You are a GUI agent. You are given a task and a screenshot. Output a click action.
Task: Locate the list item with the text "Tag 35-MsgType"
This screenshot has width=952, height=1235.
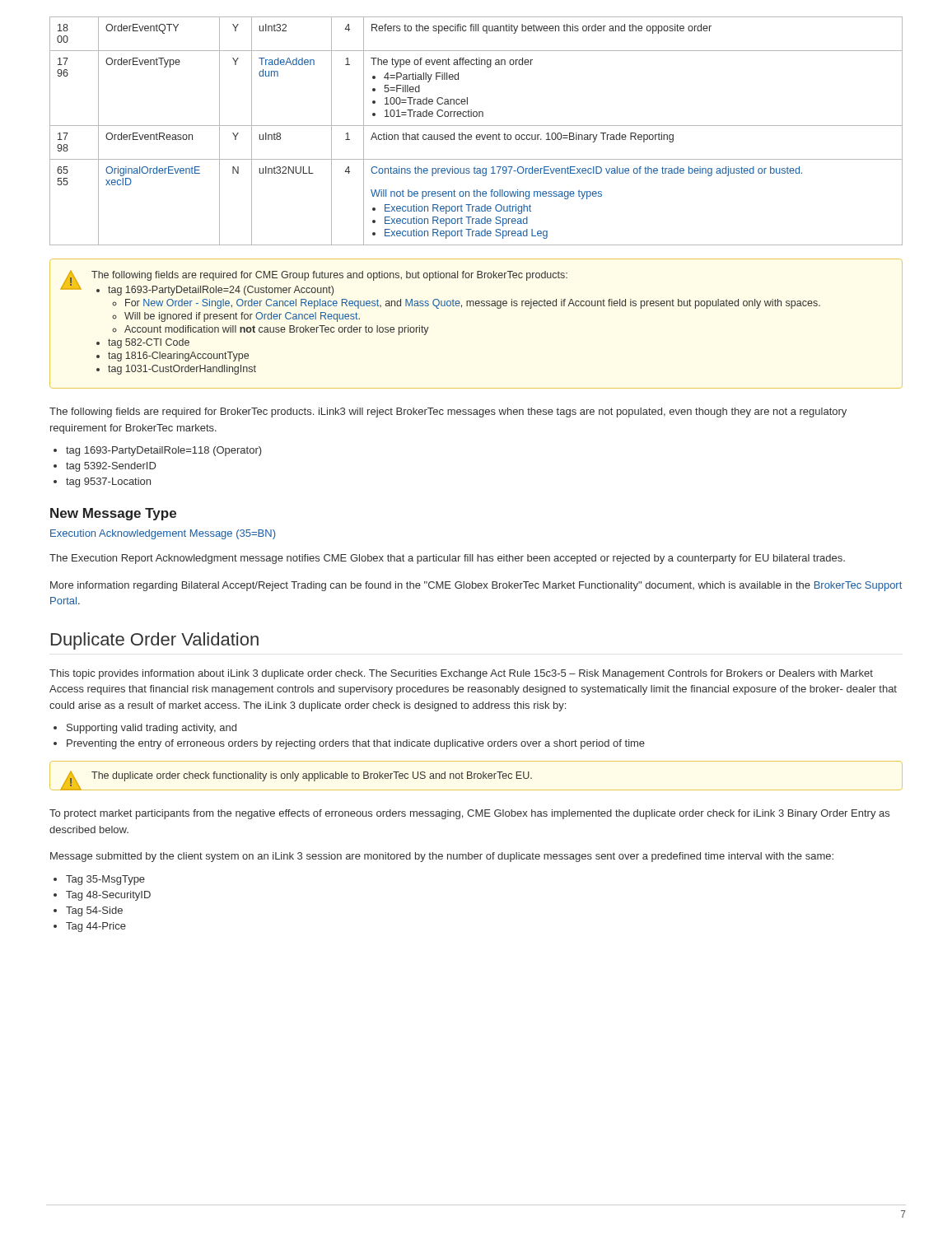(x=99, y=880)
